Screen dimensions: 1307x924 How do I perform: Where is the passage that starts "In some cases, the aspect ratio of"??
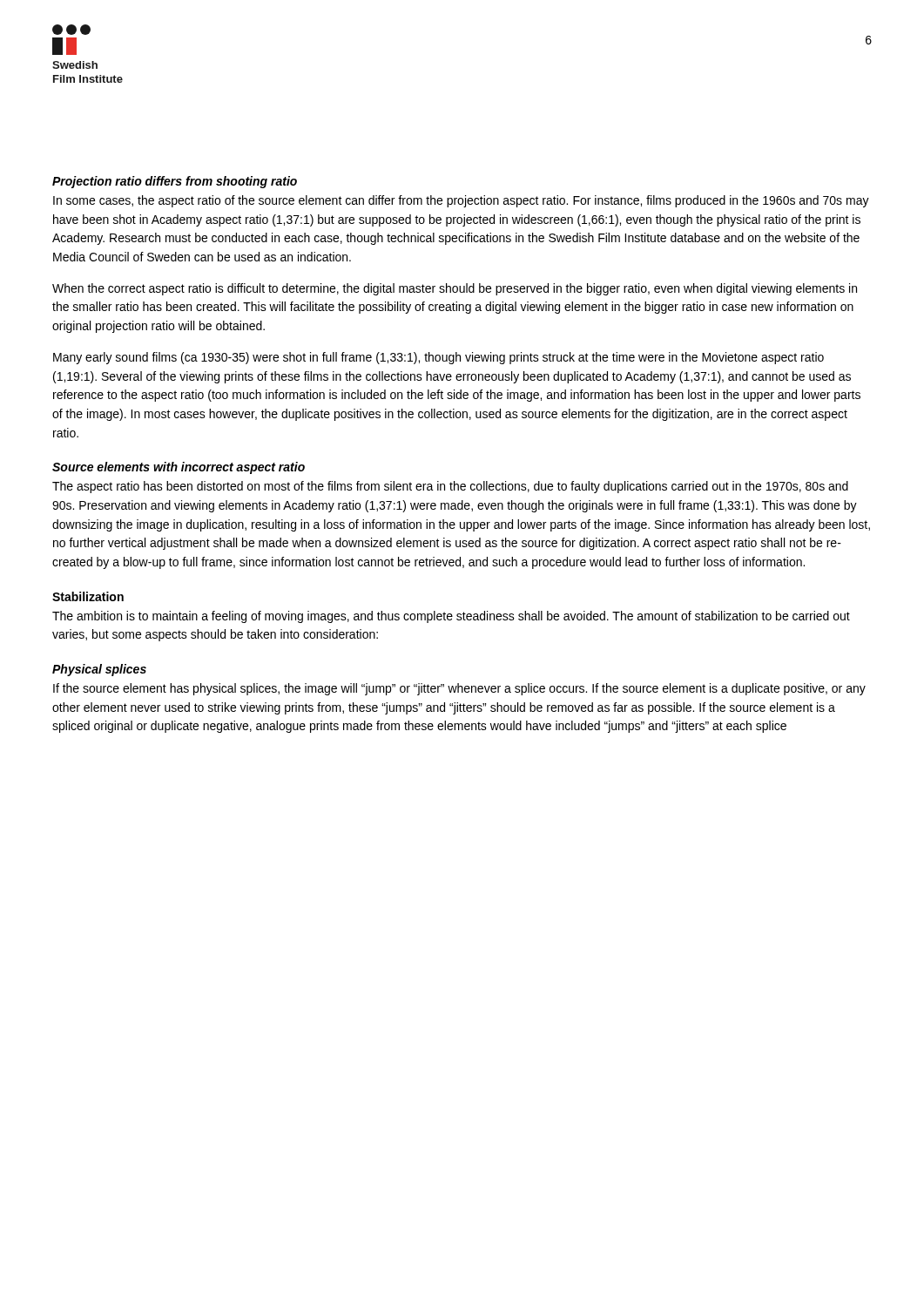[462, 230]
